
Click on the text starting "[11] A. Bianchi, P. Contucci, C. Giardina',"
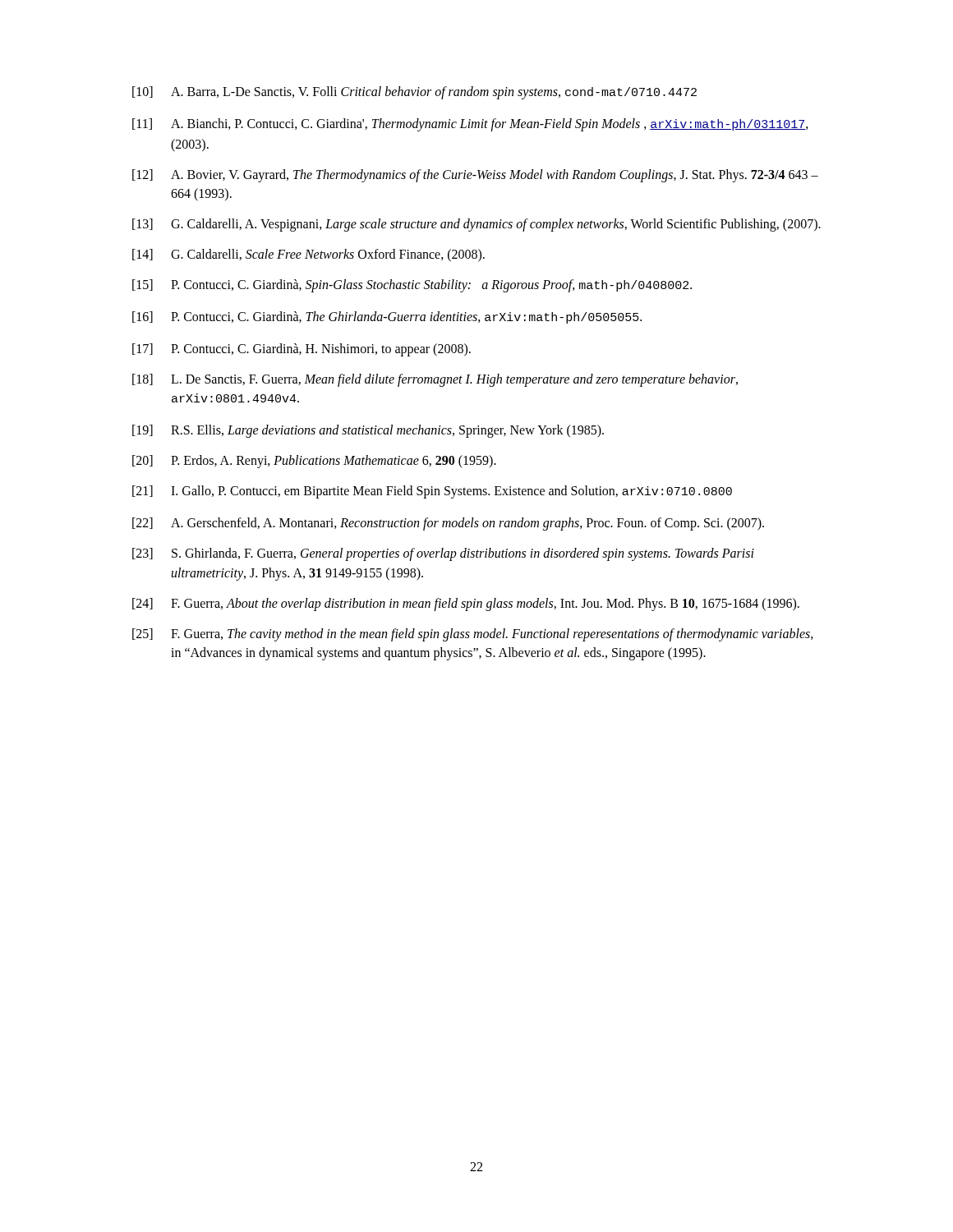476,134
